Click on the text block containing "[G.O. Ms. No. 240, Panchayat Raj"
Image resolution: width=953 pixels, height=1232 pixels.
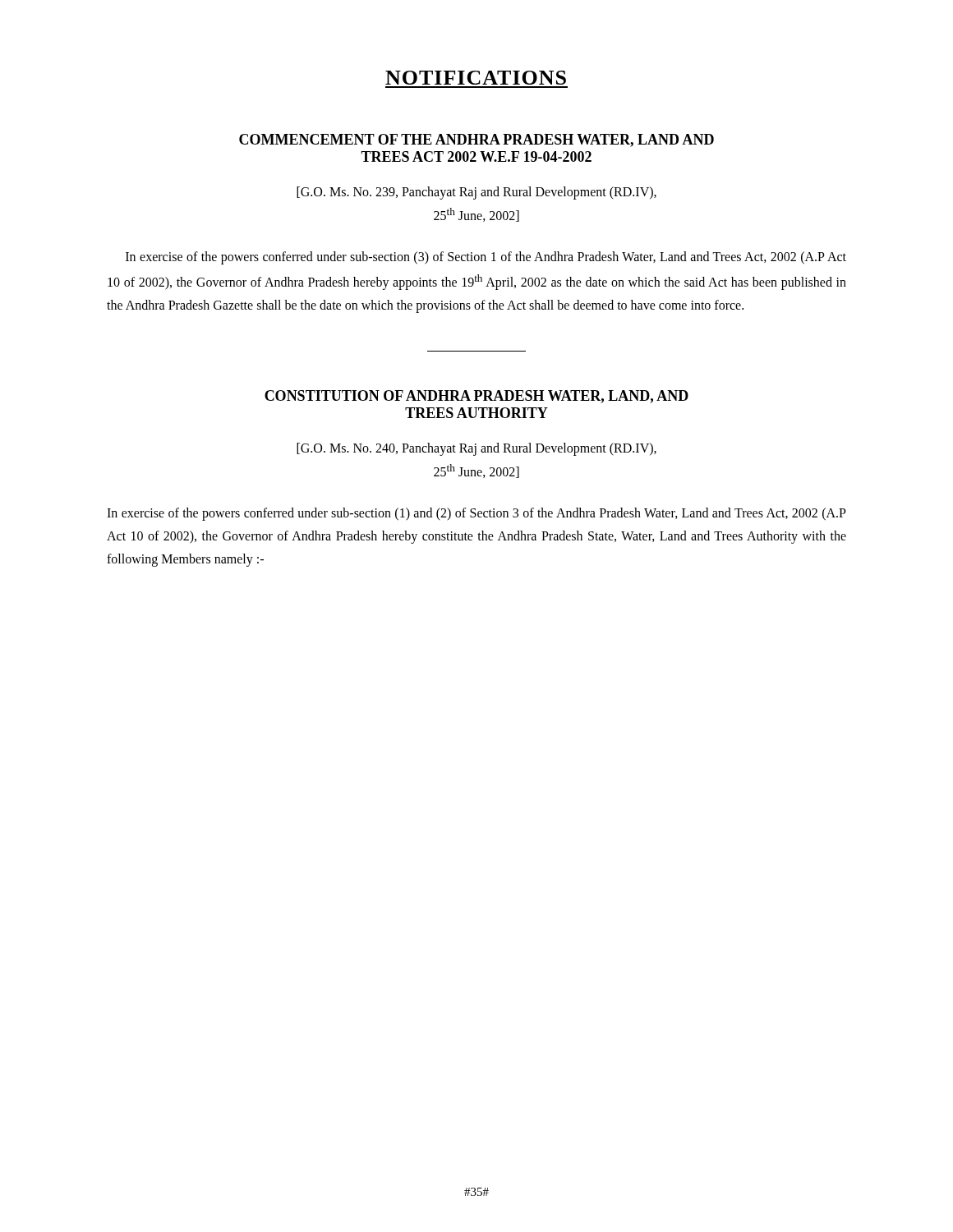pos(476,460)
